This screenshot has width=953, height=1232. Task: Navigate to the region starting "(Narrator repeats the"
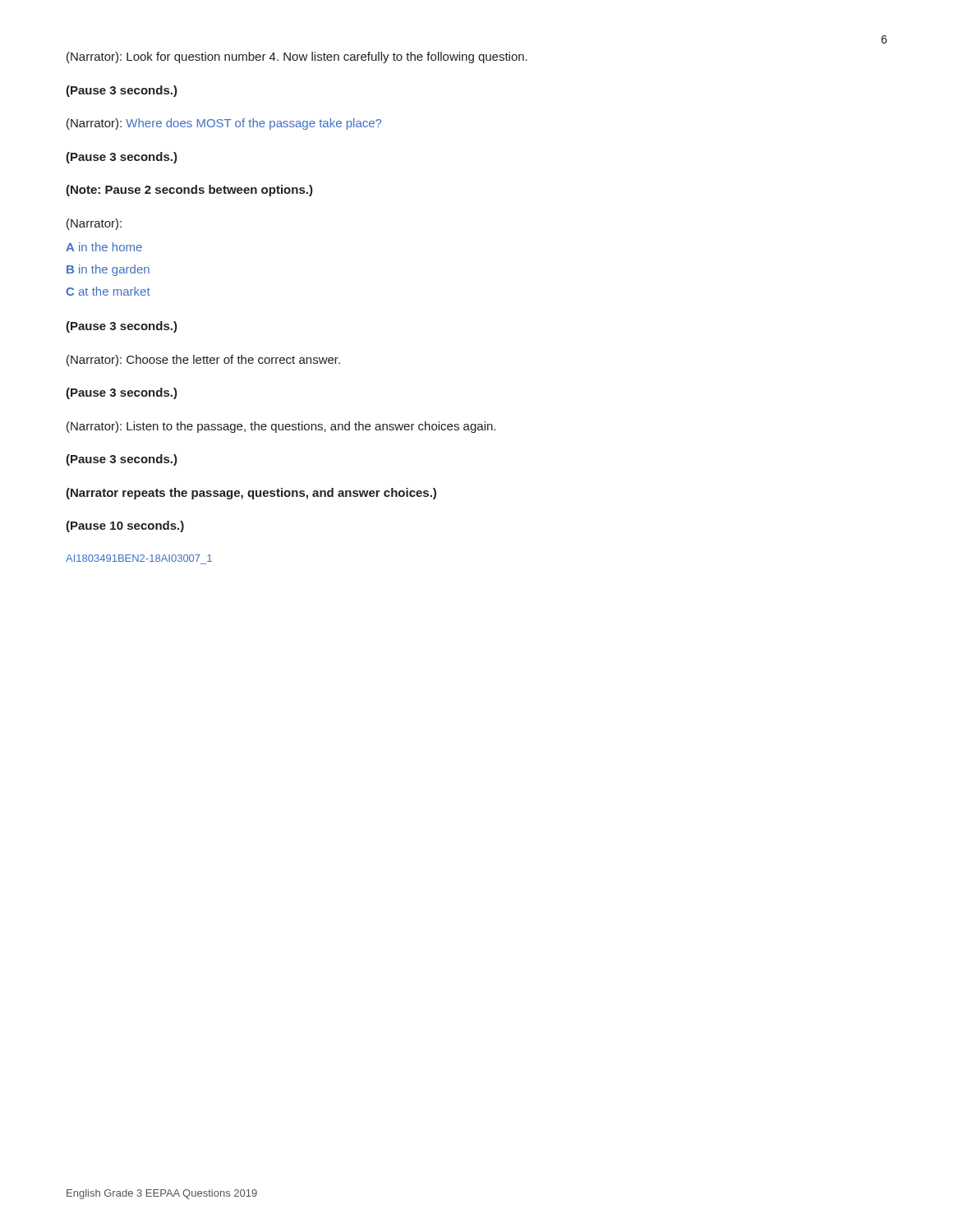pyautogui.click(x=251, y=492)
